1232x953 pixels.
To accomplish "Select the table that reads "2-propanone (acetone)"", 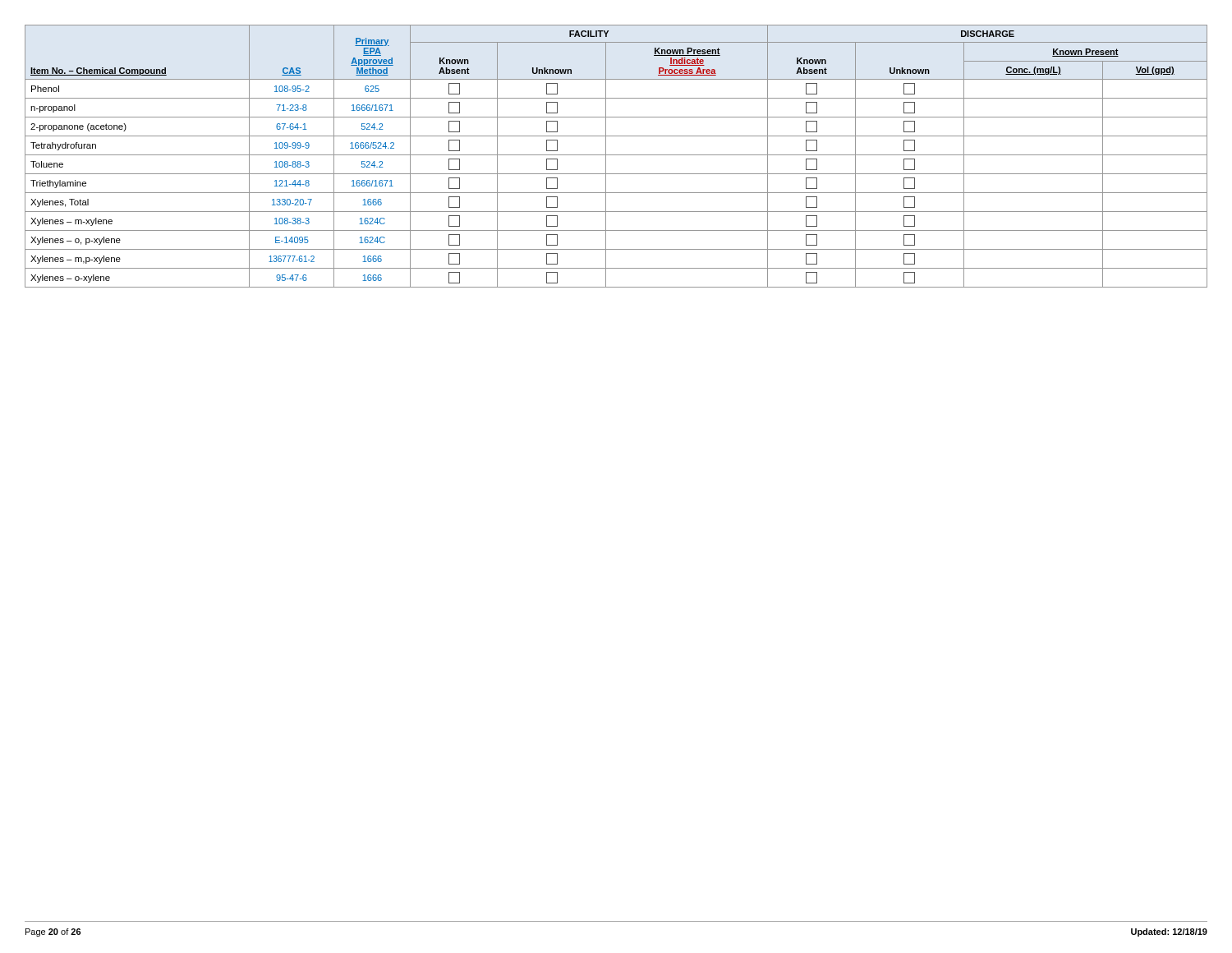I will pyautogui.click(x=616, y=156).
